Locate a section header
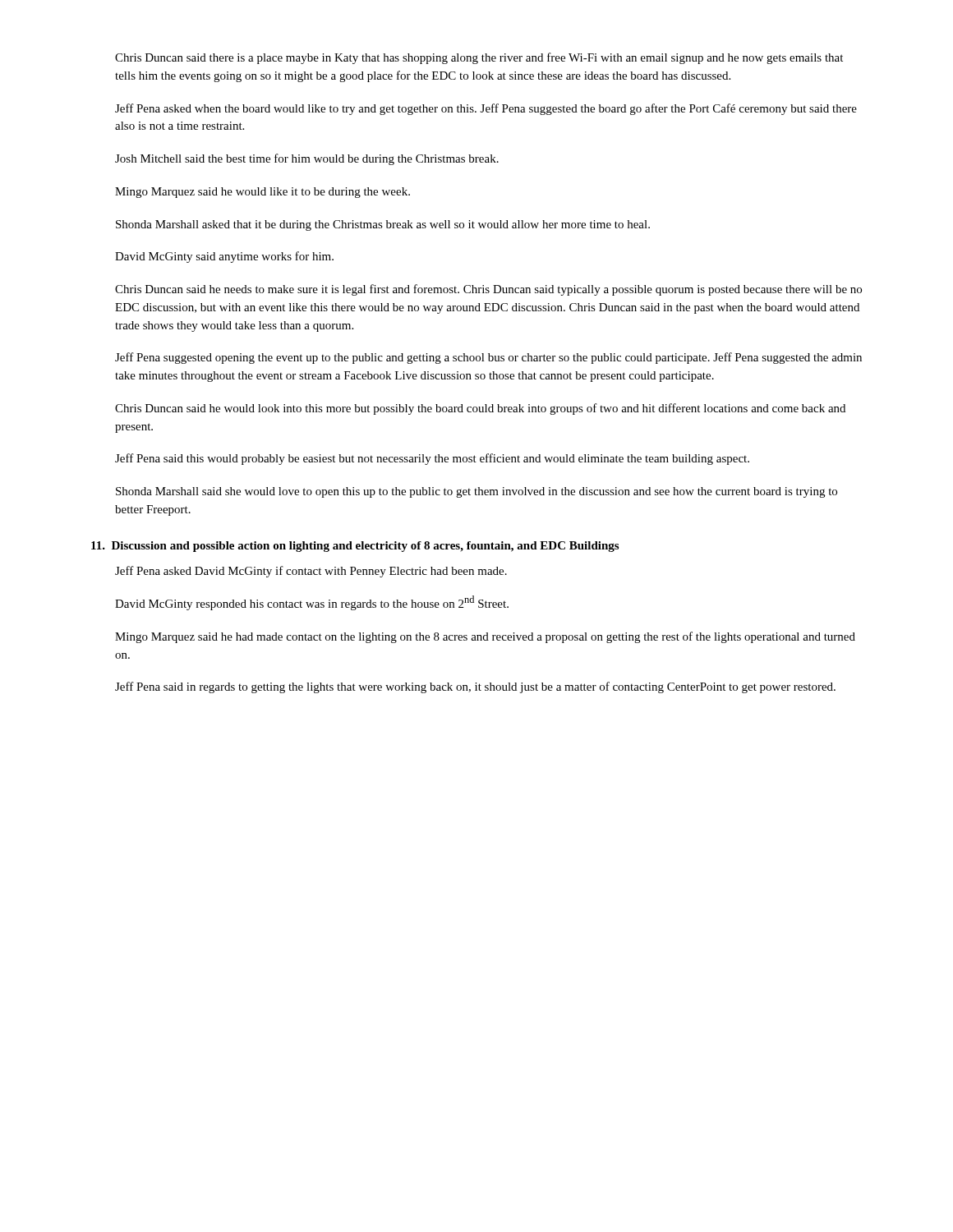 click(476, 560)
